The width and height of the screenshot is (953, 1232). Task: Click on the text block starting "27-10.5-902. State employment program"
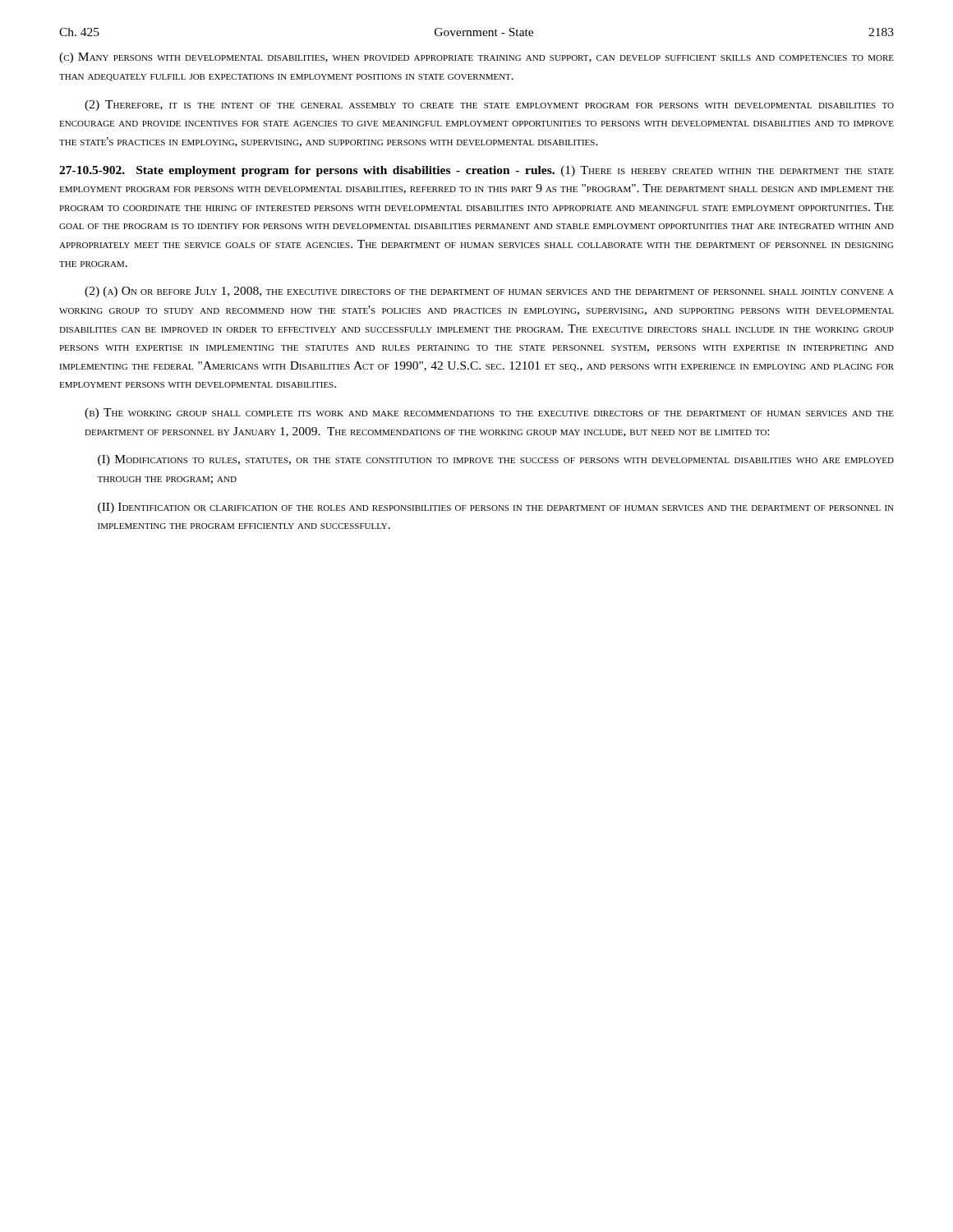point(476,216)
